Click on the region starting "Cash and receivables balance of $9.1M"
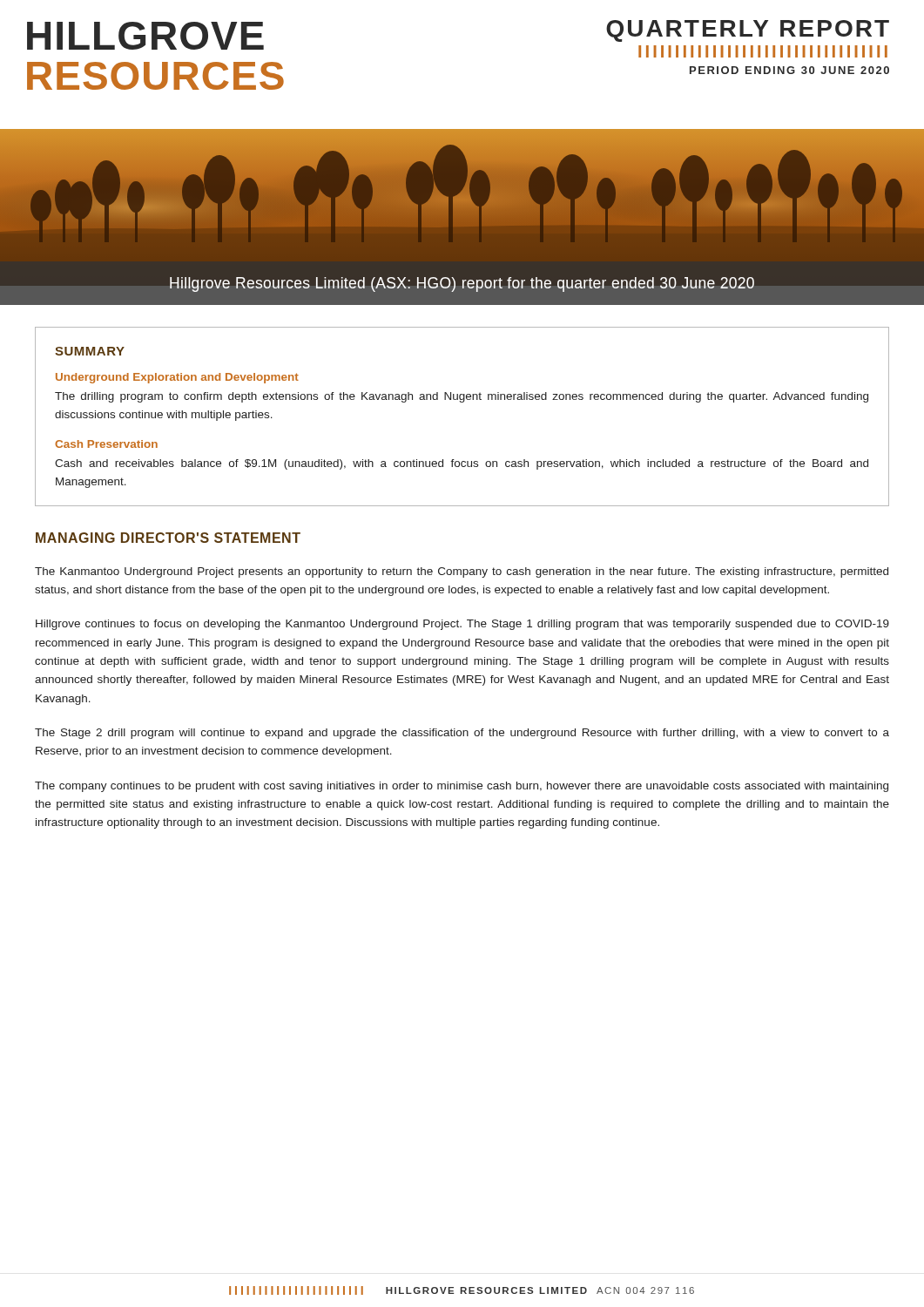This screenshot has width=924, height=1307. pyautogui.click(x=462, y=472)
